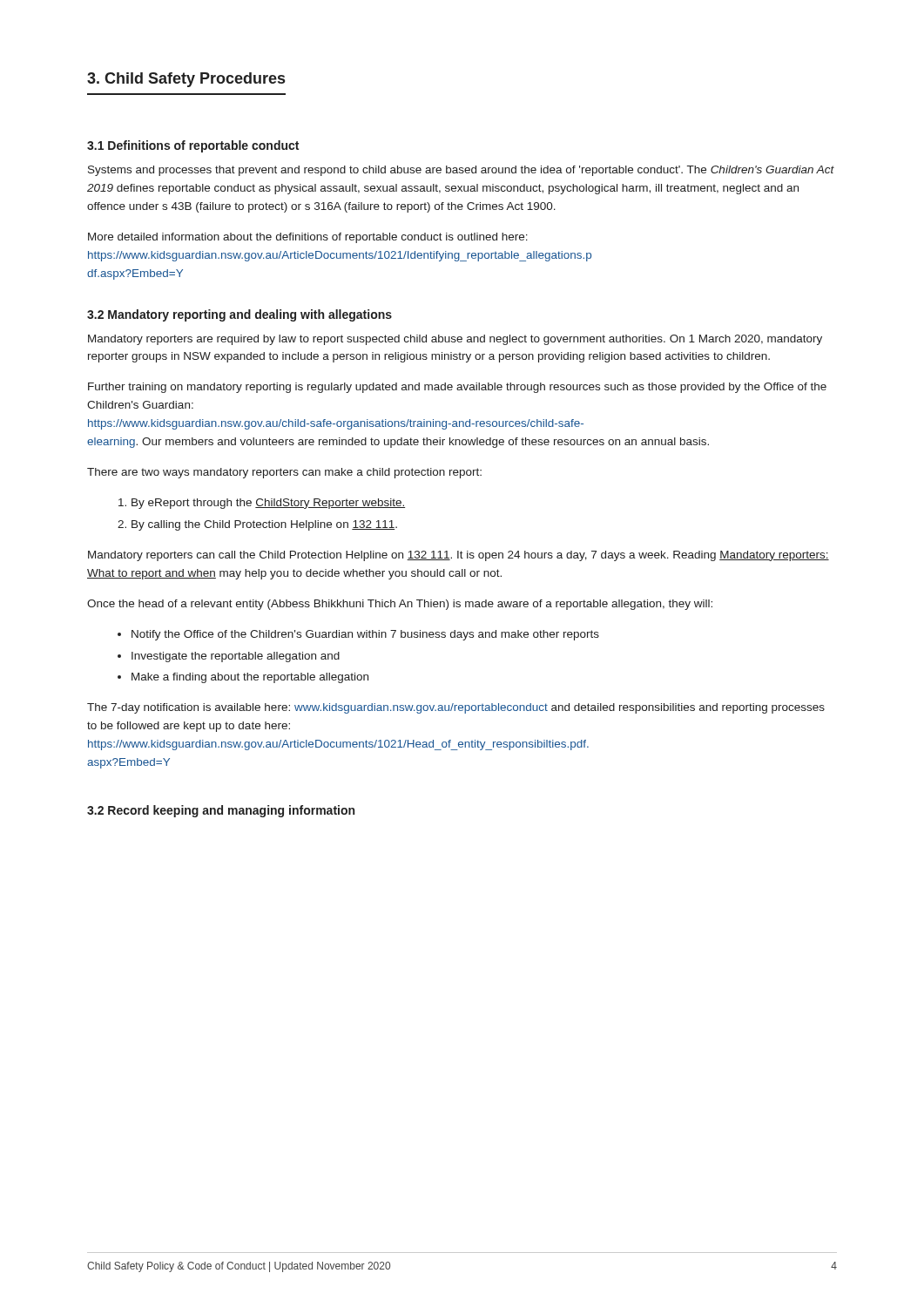The height and width of the screenshot is (1307, 924).
Task: Locate the block of text that opens with "Mandatory reporters are required by law"
Action: [455, 347]
